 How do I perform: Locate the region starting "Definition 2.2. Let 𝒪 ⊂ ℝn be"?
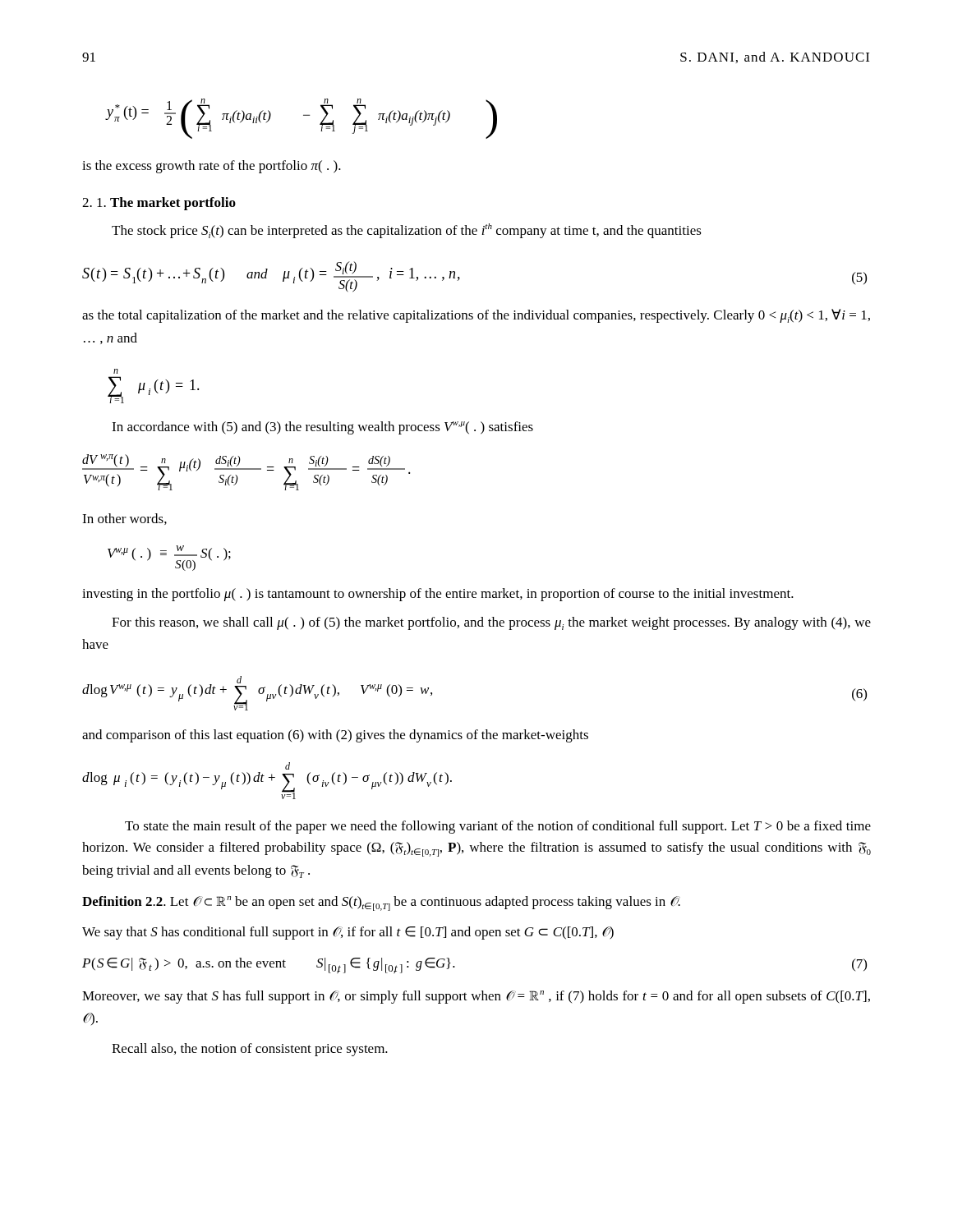click(x=382, y=902)
